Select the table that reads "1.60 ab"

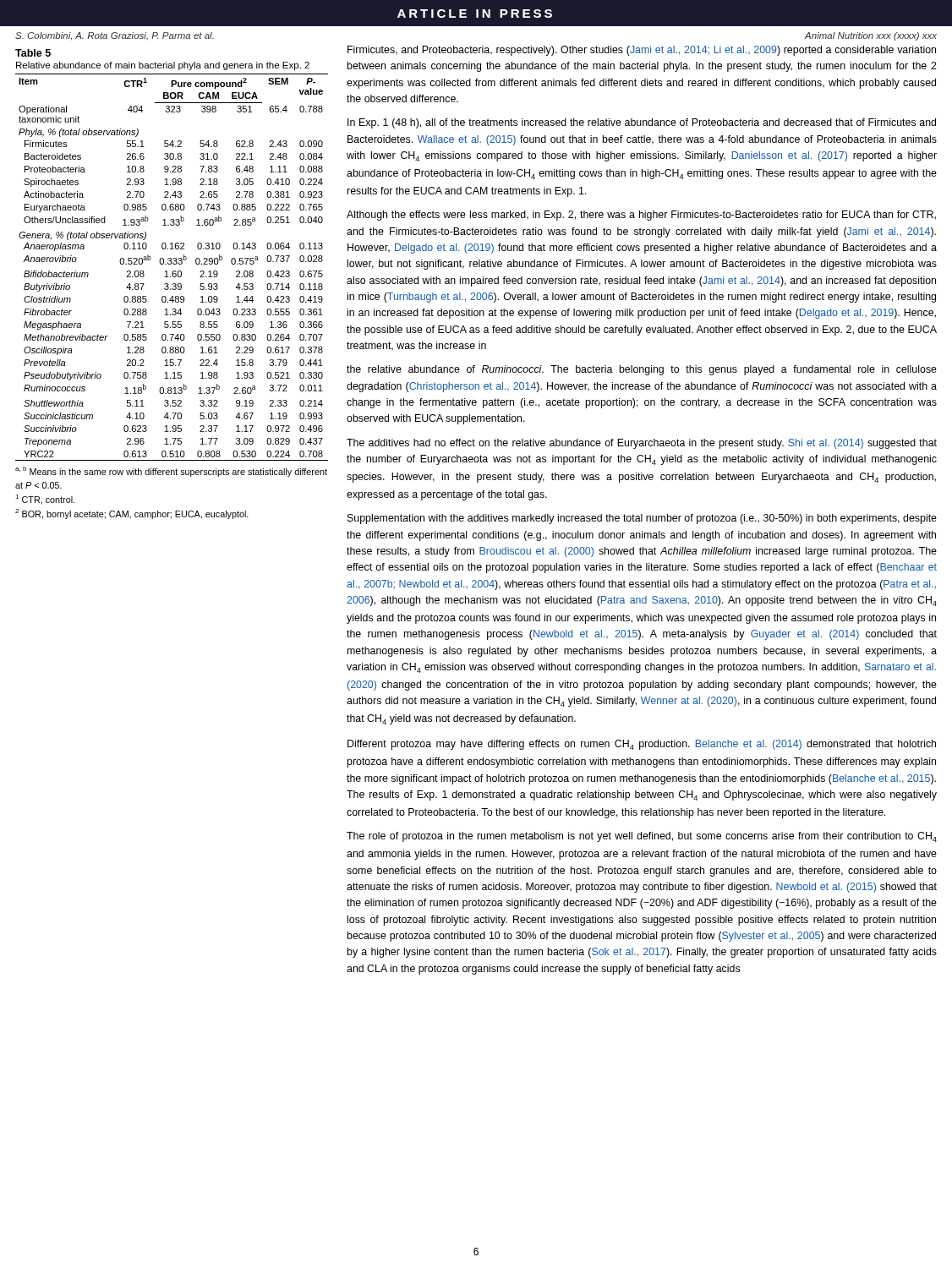tap(172, 267)
